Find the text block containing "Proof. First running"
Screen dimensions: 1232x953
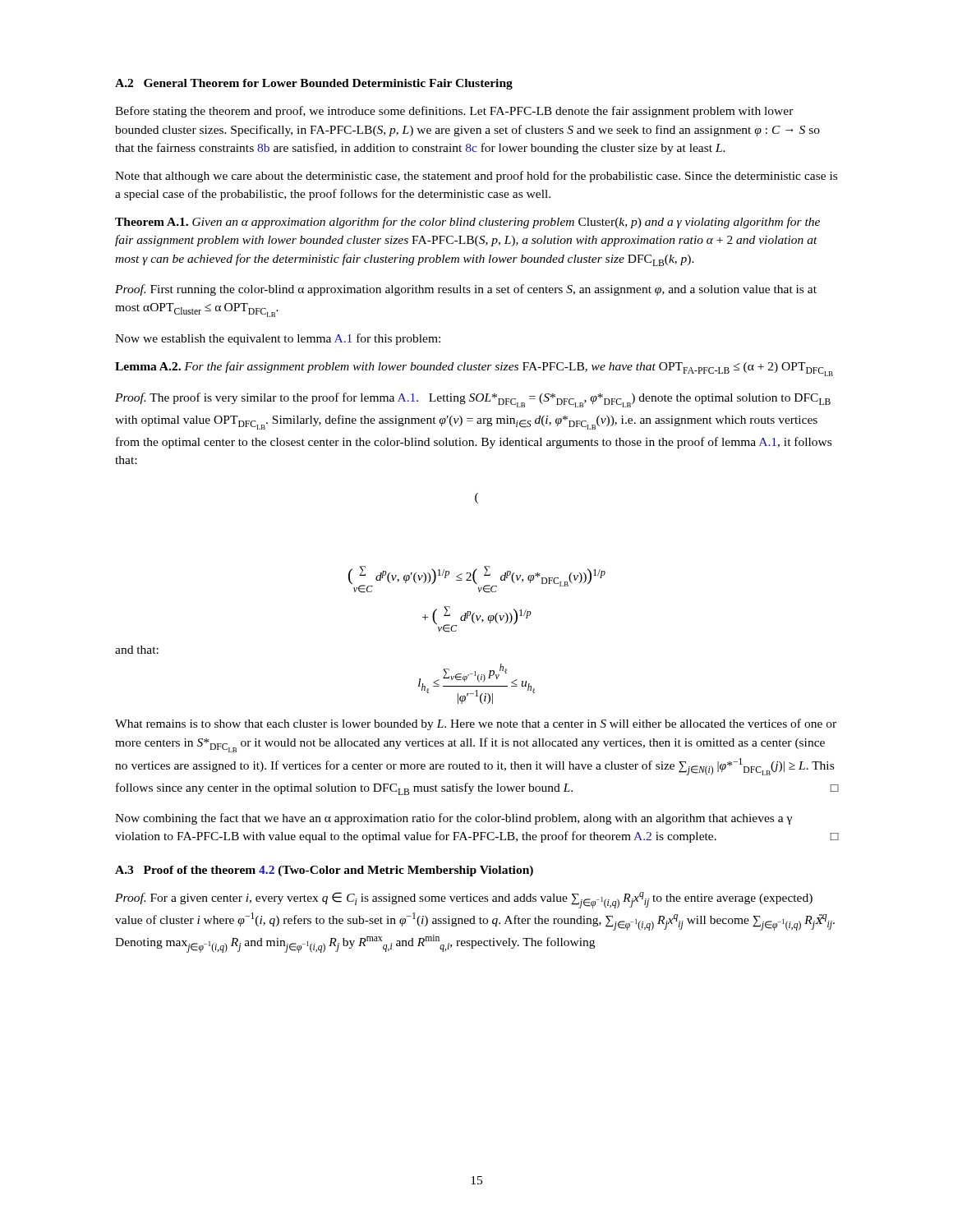click(x=466, y=300)
